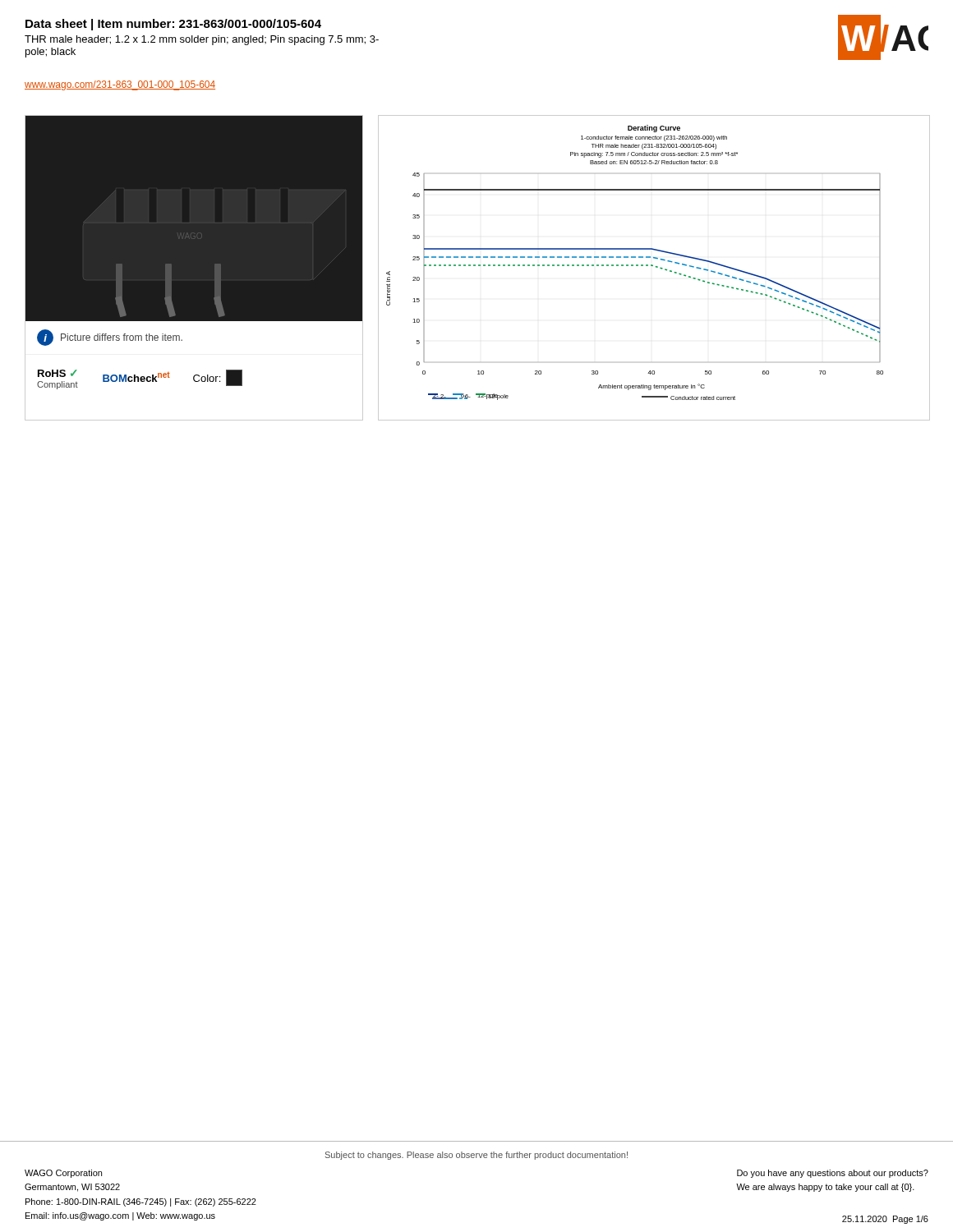The width and height of the screenshot is (953, 1232).
Task: Locate the photo
Action: pyautogui.click(x=194, y=218)
